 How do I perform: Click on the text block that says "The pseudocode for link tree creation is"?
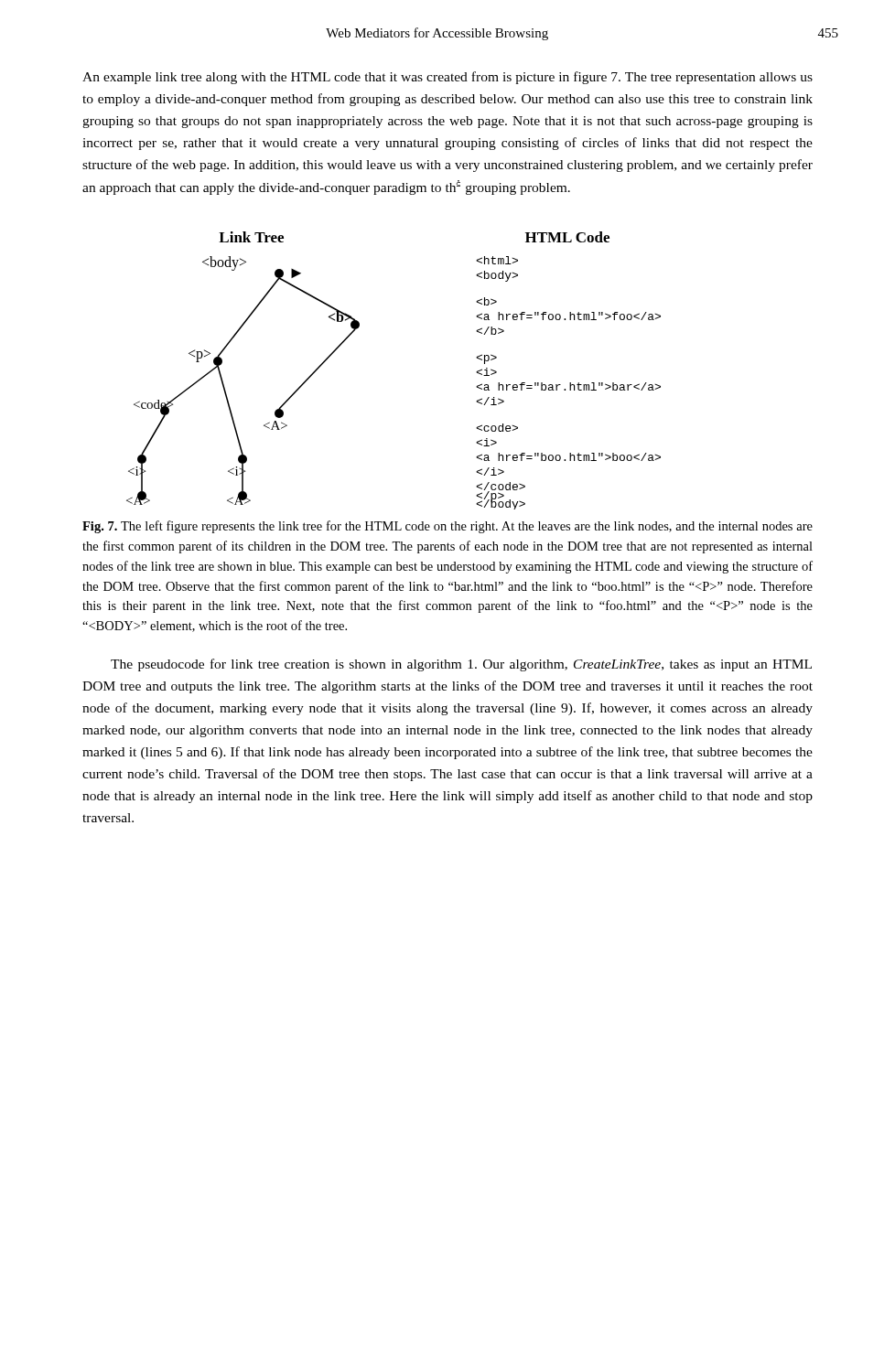pyautogui.click(x=448, y=740)
